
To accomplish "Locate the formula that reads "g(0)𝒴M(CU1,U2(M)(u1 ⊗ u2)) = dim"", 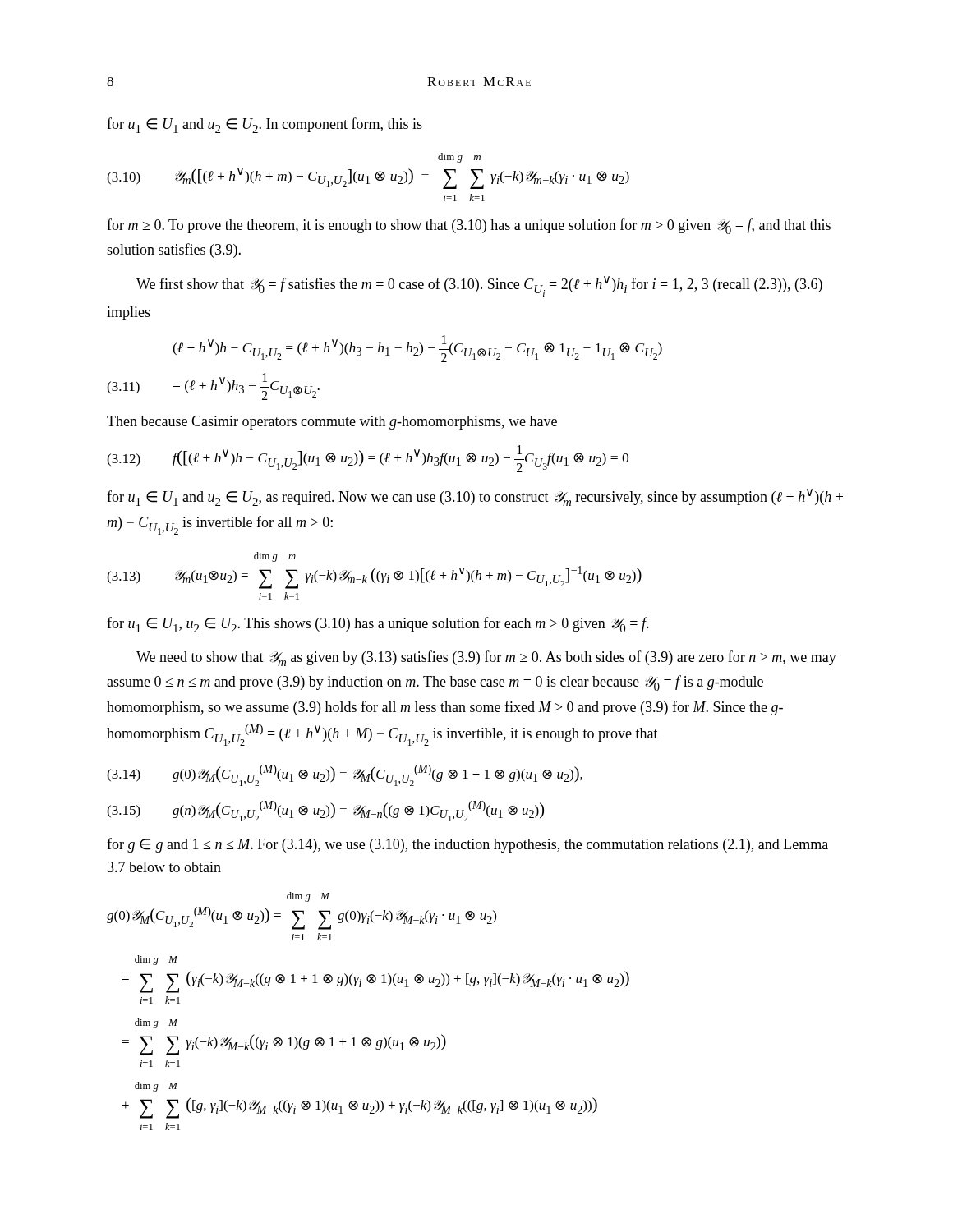I will pyautogui.click(x=476, y=917).
